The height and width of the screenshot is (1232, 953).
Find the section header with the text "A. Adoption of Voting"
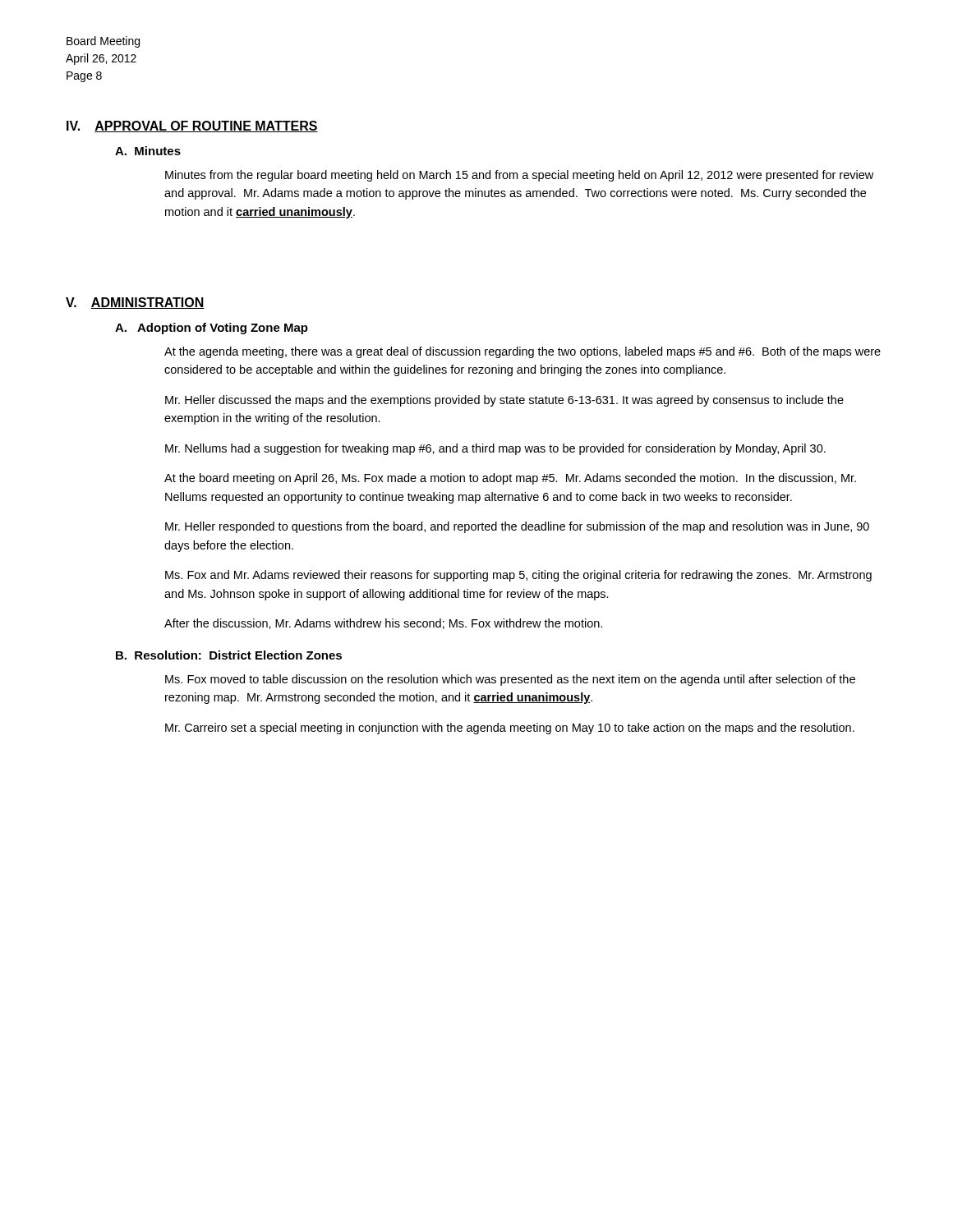(212, 327)
